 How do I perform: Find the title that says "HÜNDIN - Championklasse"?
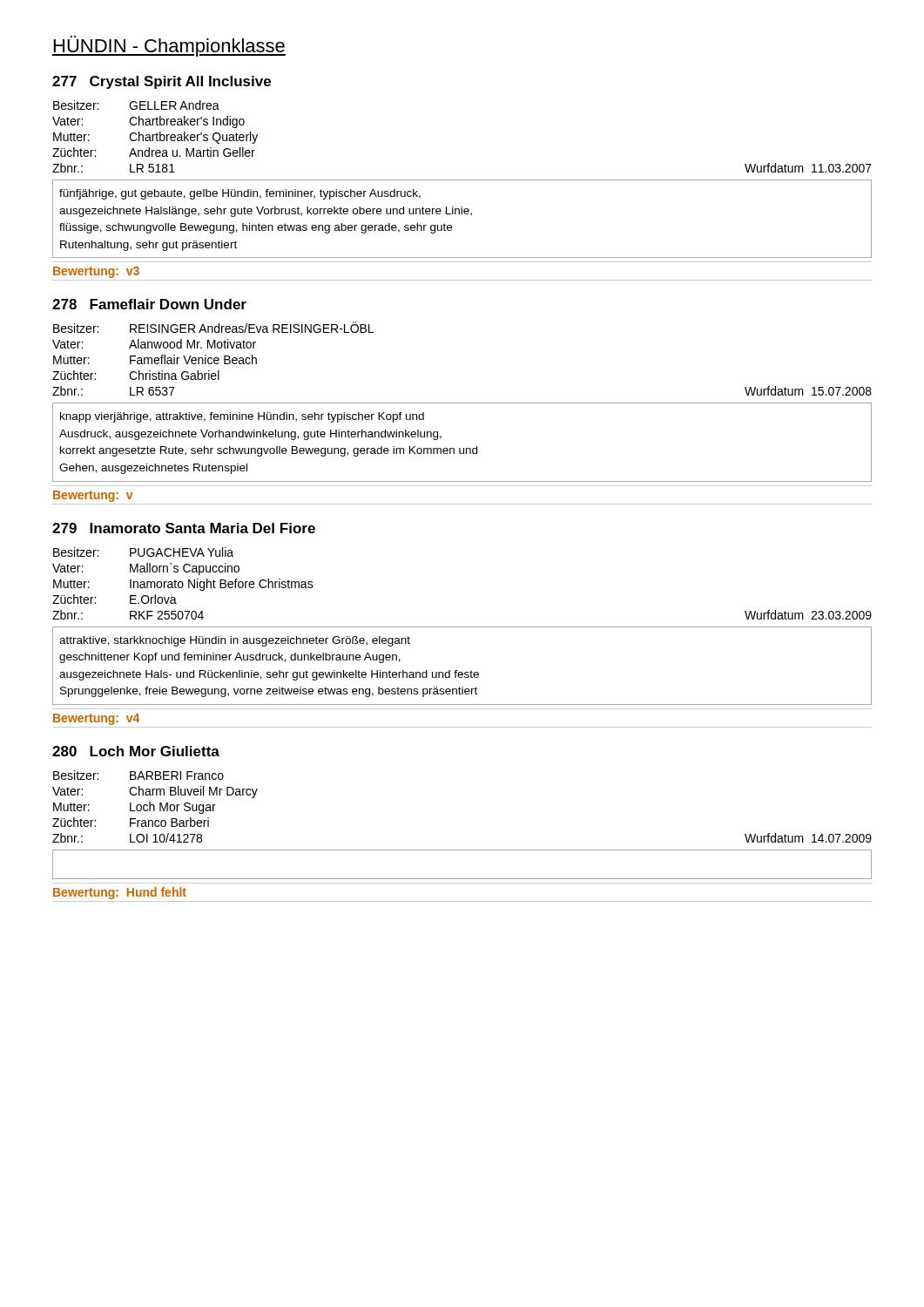tap(169, 46)
